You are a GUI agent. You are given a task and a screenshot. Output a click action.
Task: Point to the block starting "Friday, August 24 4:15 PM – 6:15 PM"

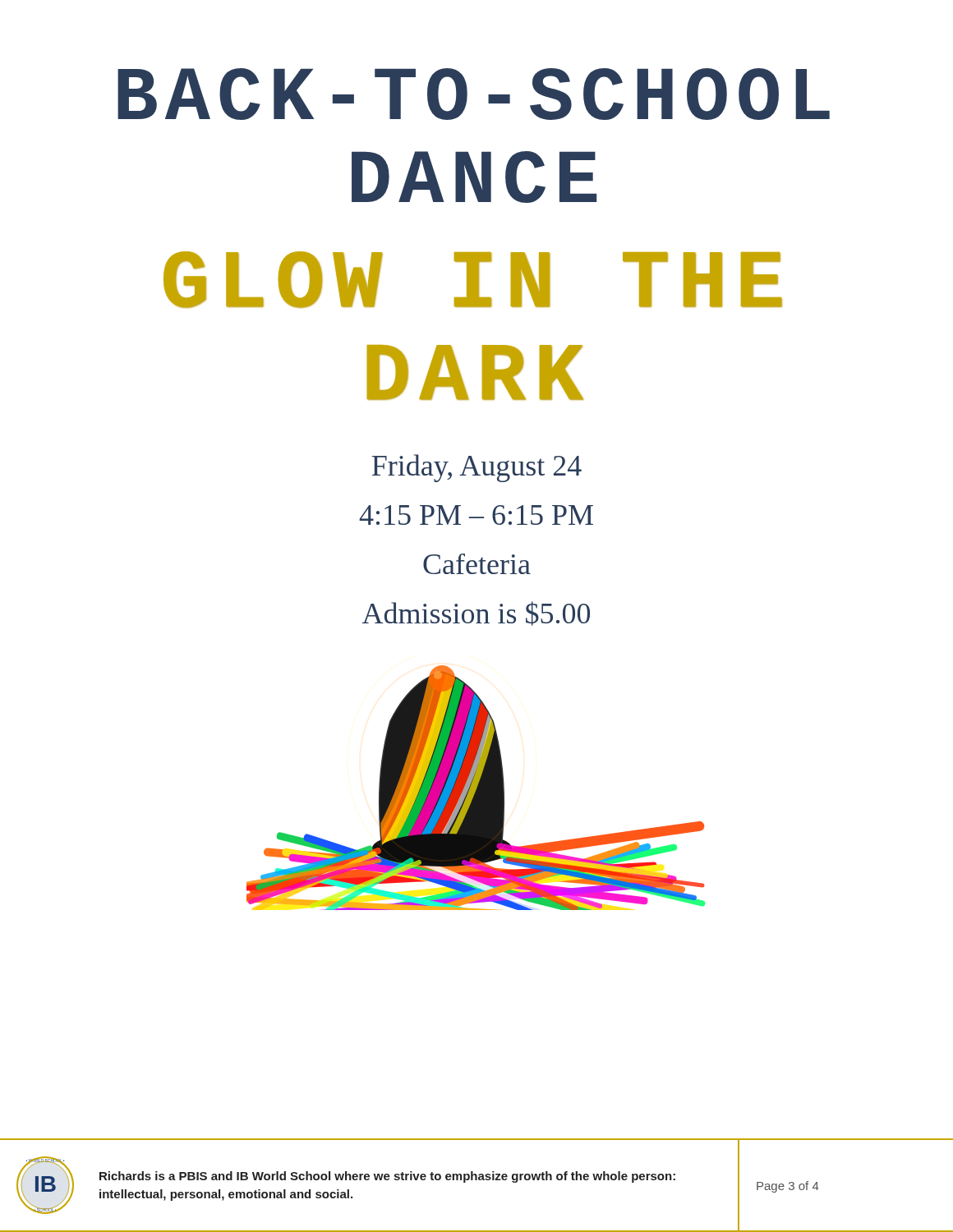coord(477,468)
